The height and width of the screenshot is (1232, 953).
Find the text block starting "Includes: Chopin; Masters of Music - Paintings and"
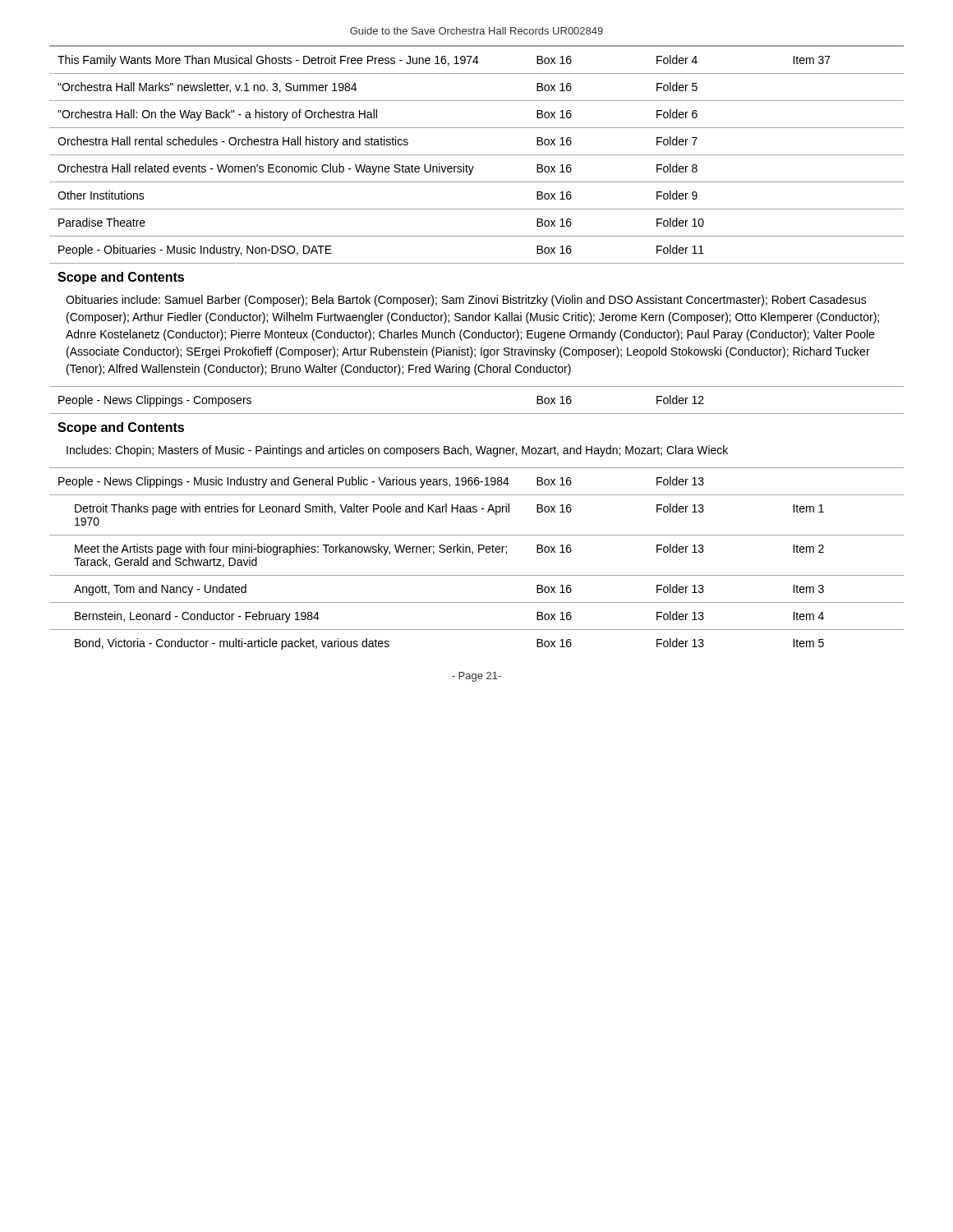pyautogui.click(x=397, y=450)
